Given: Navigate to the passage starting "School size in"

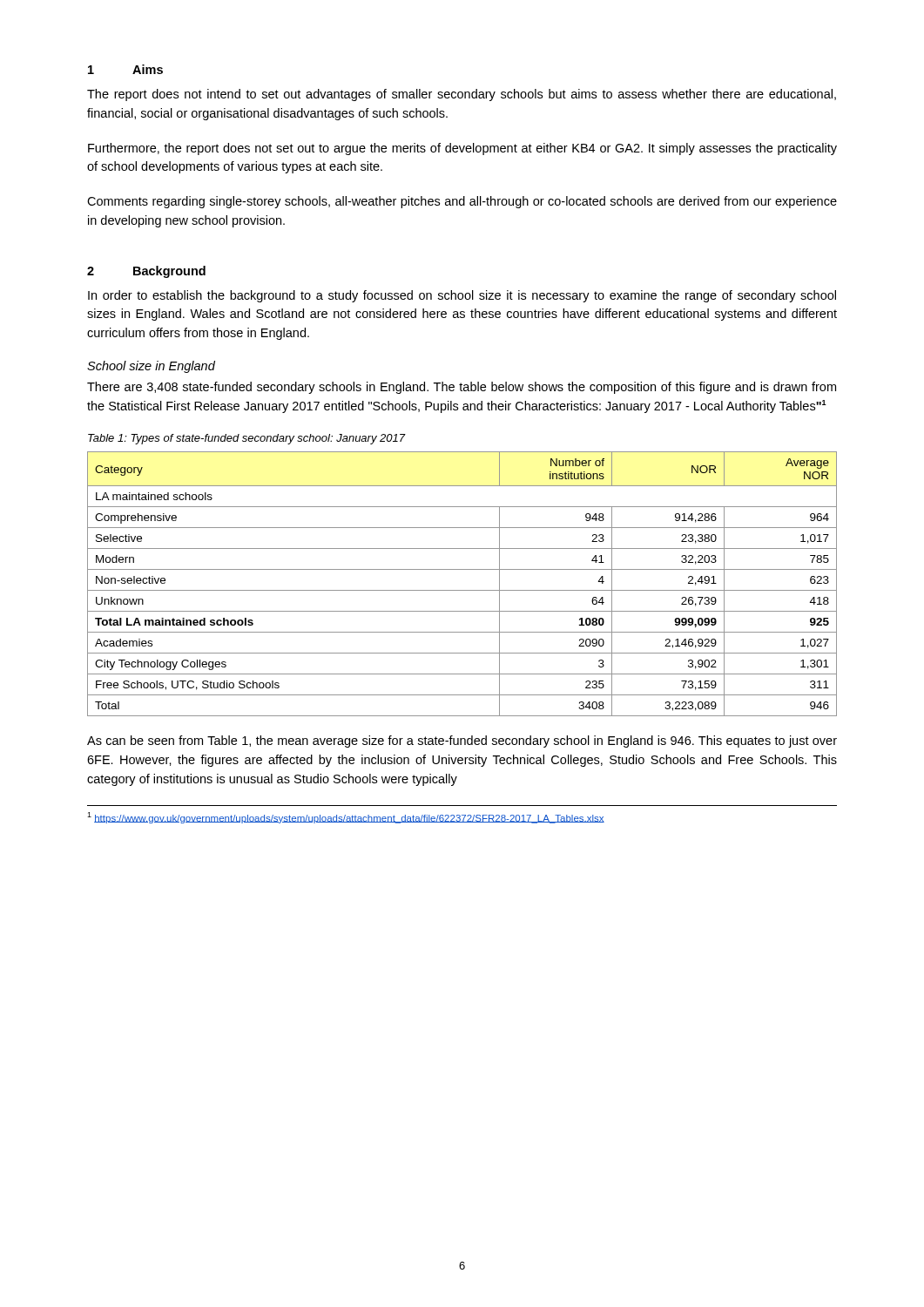Looking at the screenshot, I should pos(151,366).
